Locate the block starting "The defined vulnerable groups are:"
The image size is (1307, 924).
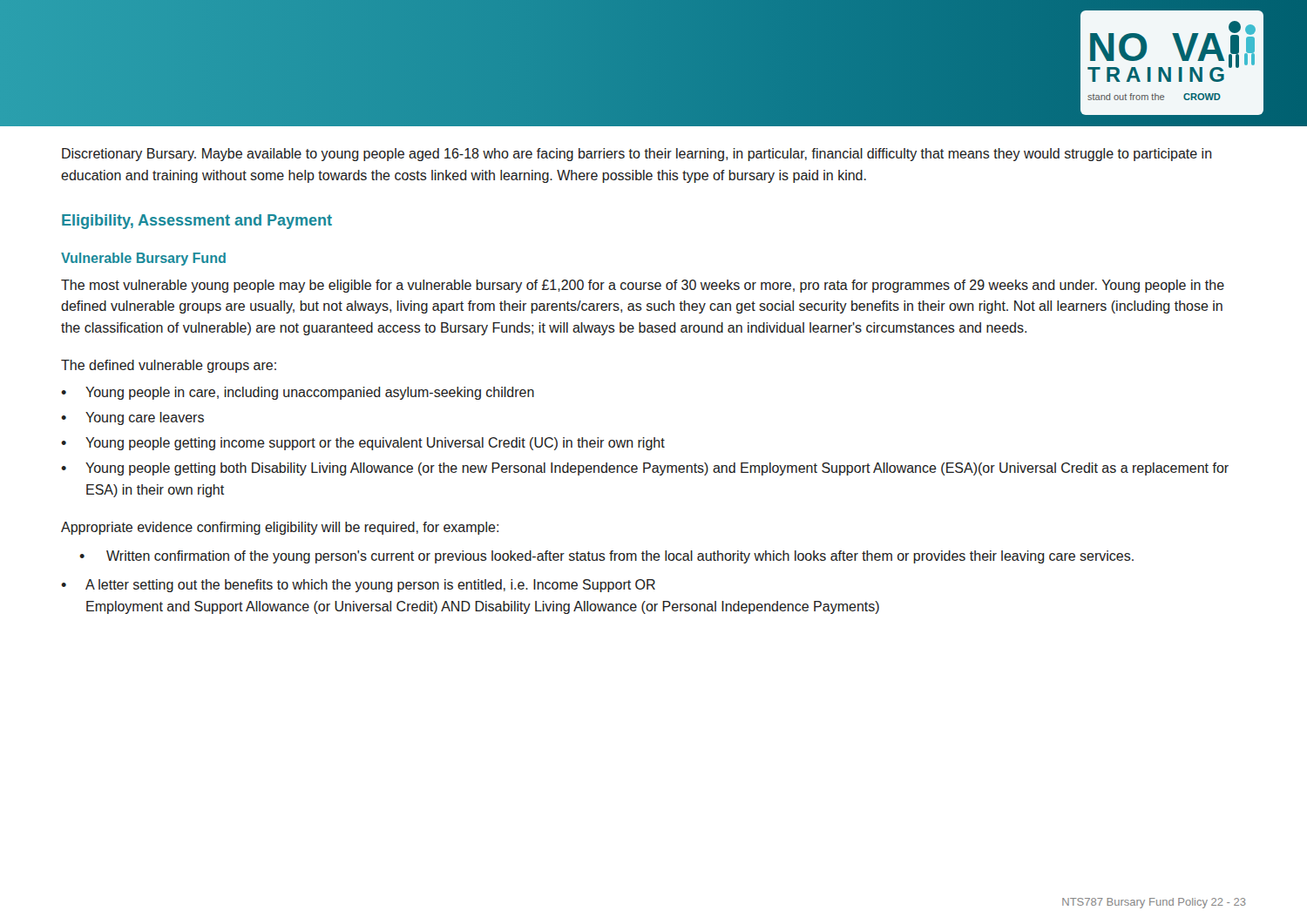pyautogui.click(x=169, y=365)
